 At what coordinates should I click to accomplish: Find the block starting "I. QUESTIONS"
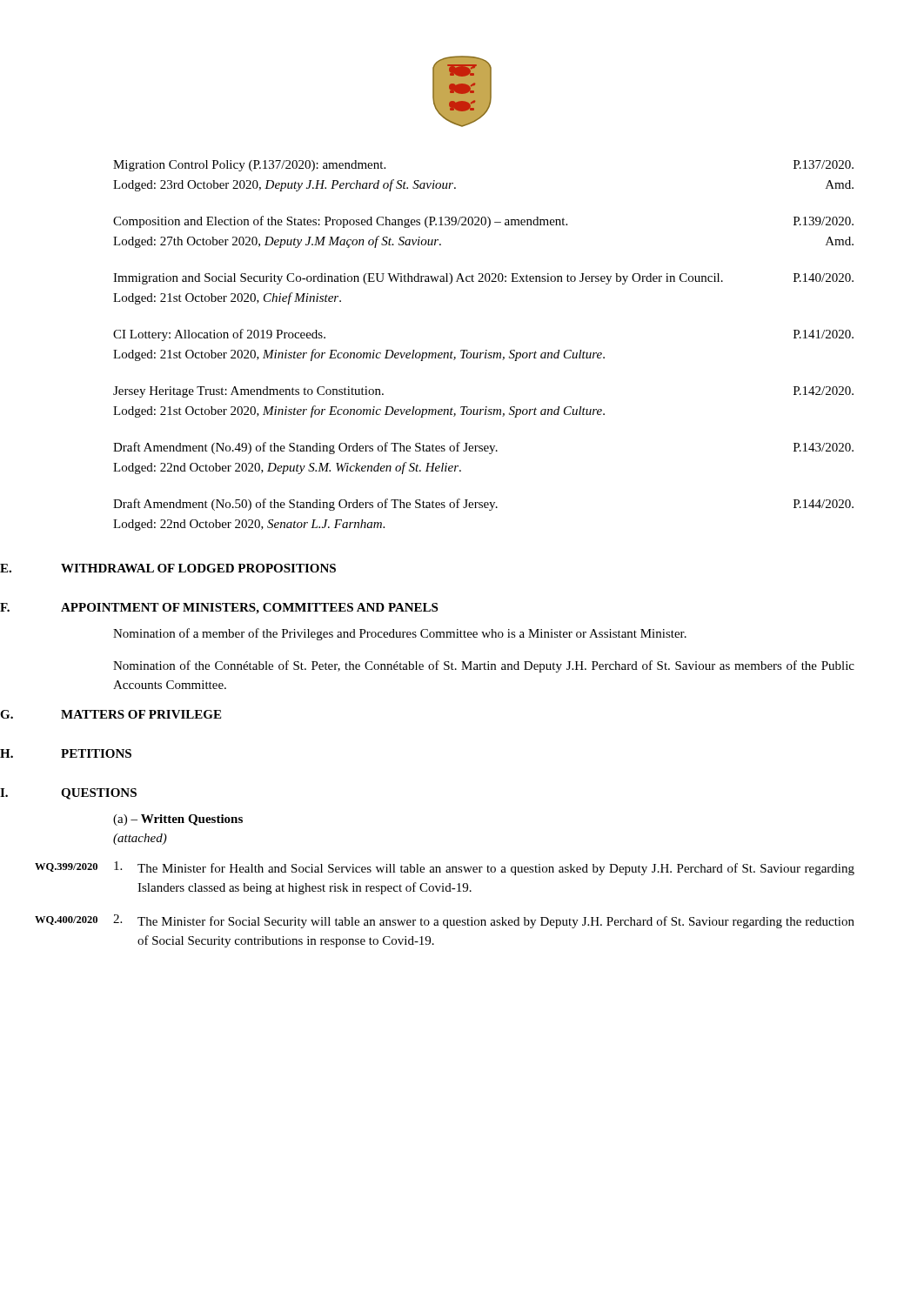click(69, 793)
